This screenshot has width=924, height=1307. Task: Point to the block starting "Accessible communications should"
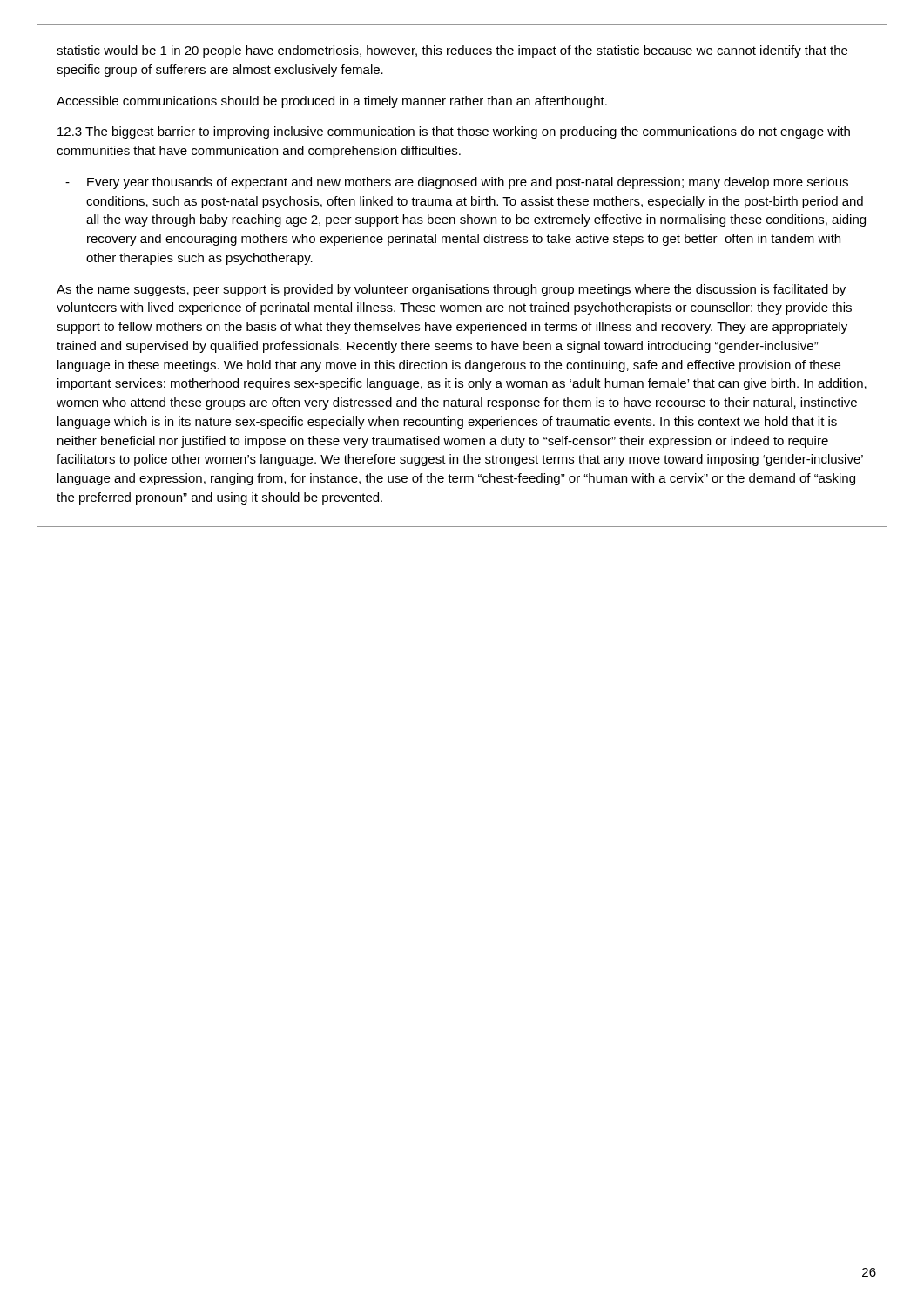pyautogui.click(x=332, y=100)
